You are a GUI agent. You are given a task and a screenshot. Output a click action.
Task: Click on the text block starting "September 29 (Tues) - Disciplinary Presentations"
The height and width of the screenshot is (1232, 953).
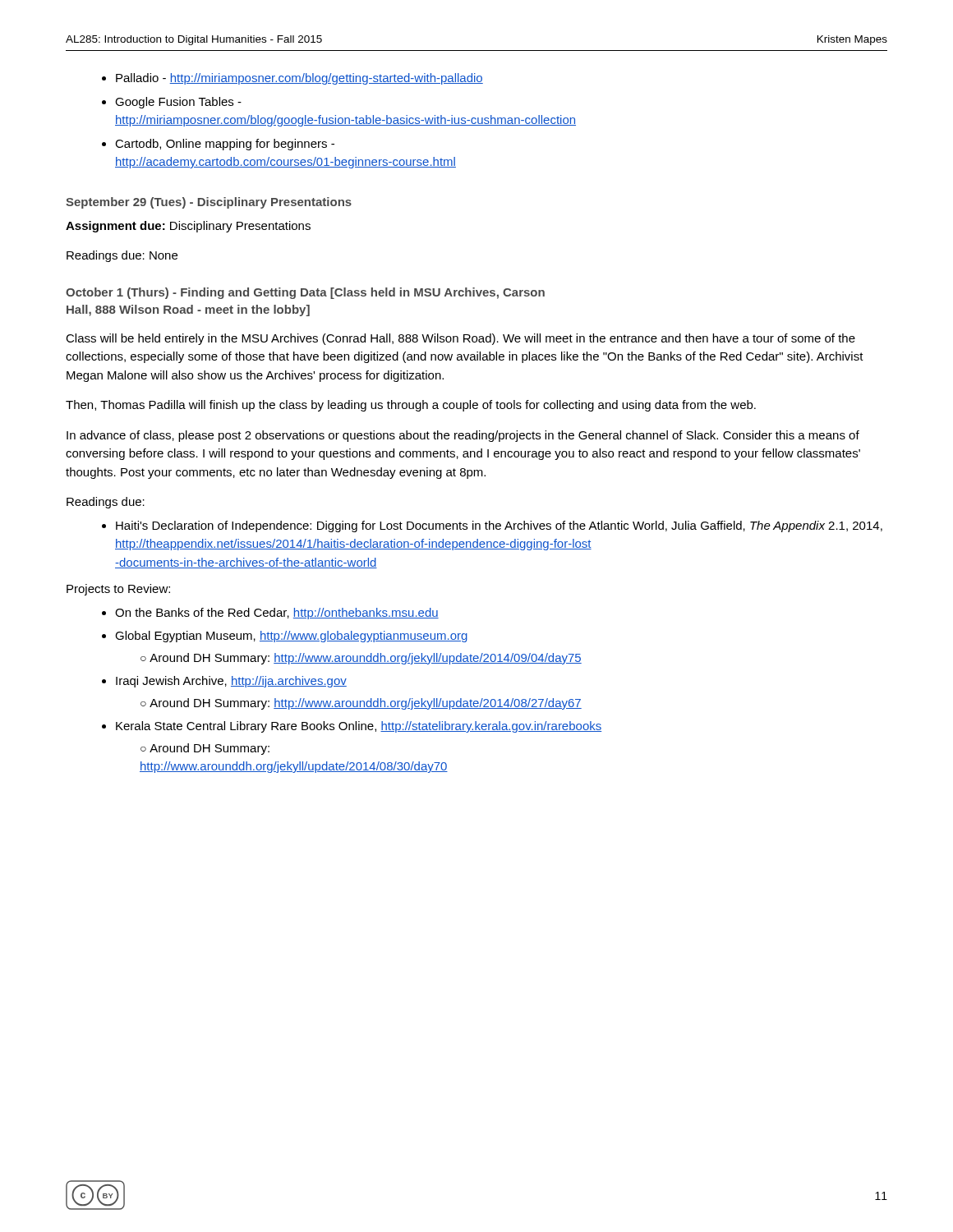click(x=209, y=201)
